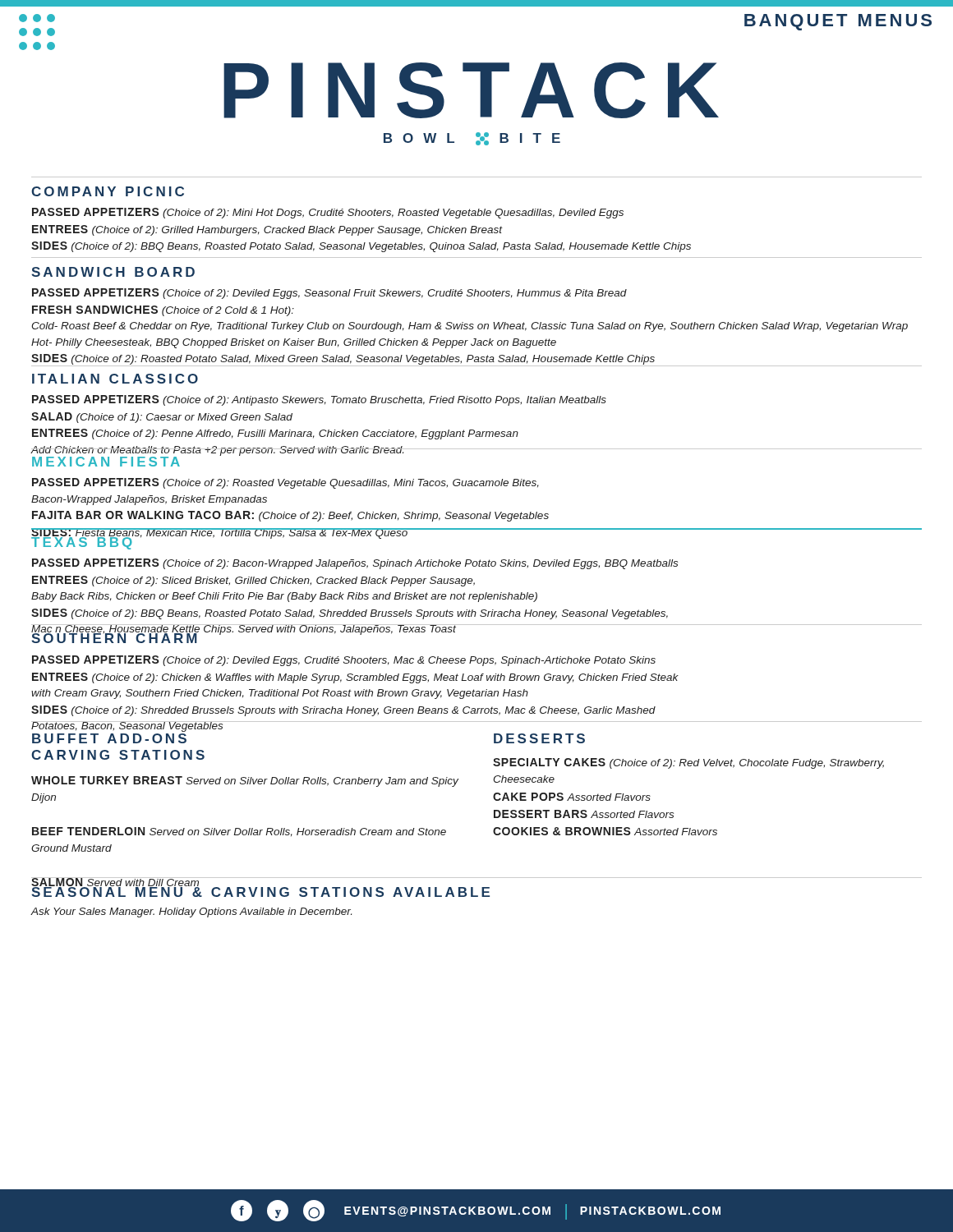
Task: Point to the block starting "PASSED APPETIZERS (Choice of 2): Roasted Vegetable"
Action: click(476, 507)
